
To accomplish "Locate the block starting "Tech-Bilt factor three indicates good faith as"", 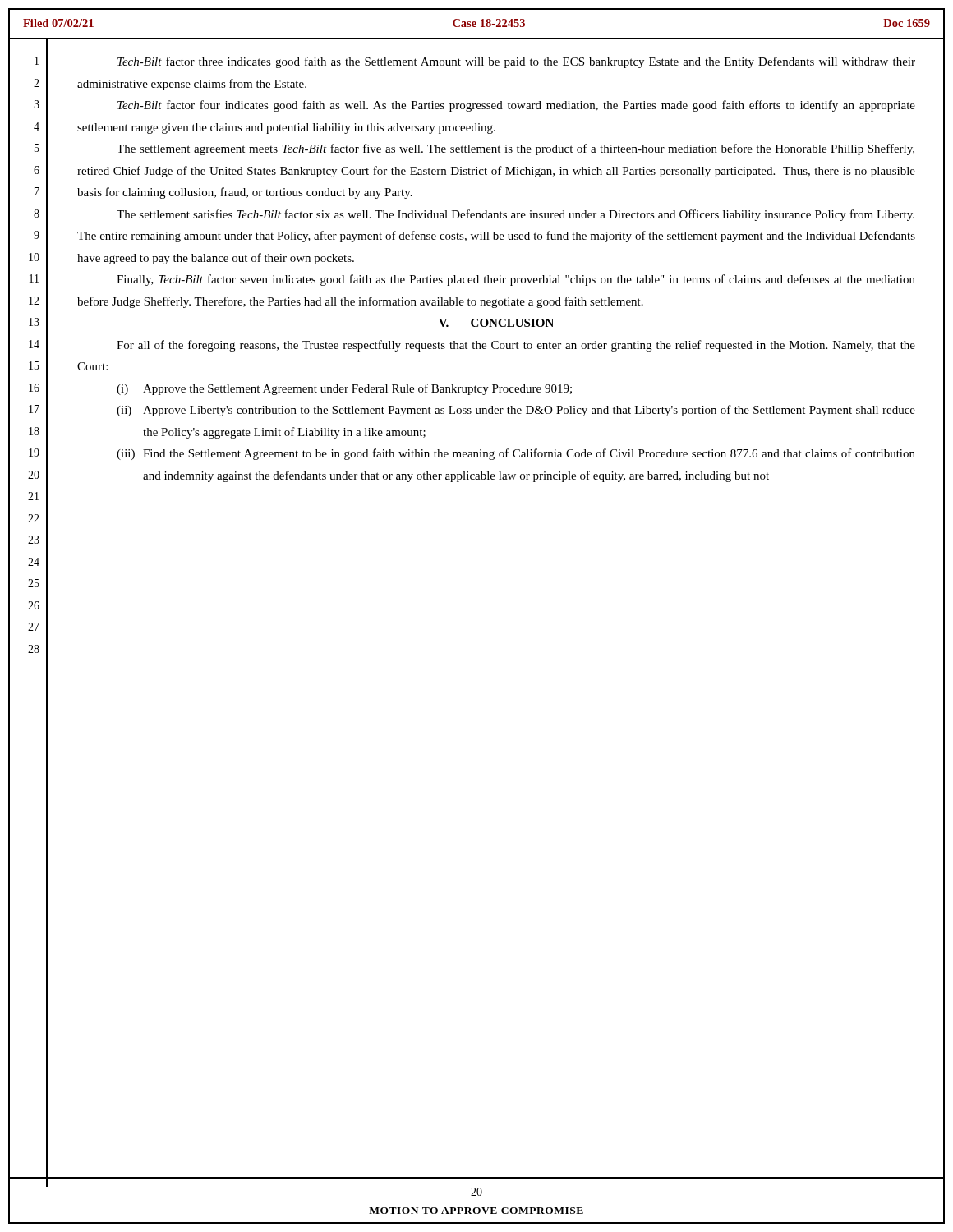I will click(x=496, y=73).
